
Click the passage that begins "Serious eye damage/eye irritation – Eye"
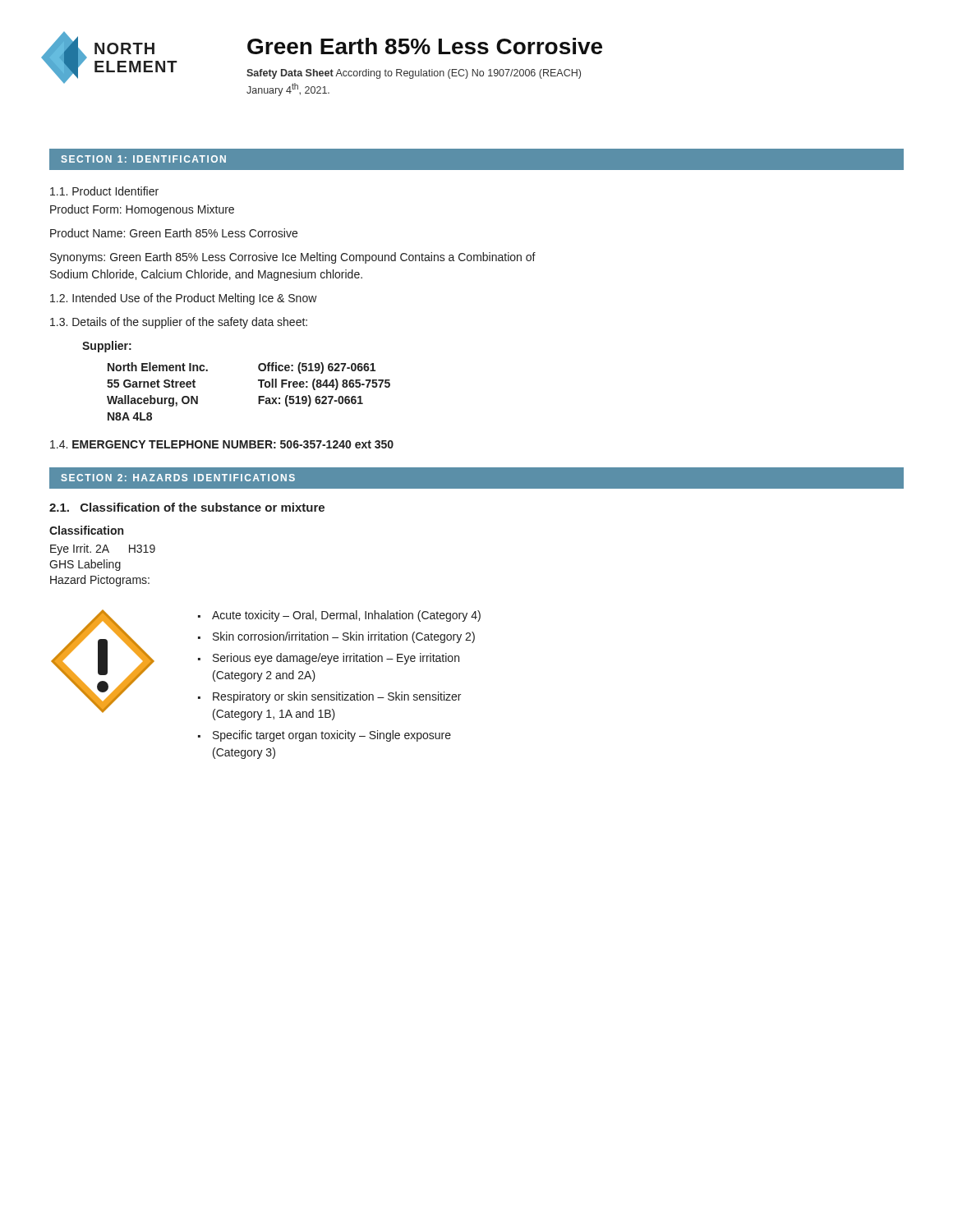click(336, 667)
